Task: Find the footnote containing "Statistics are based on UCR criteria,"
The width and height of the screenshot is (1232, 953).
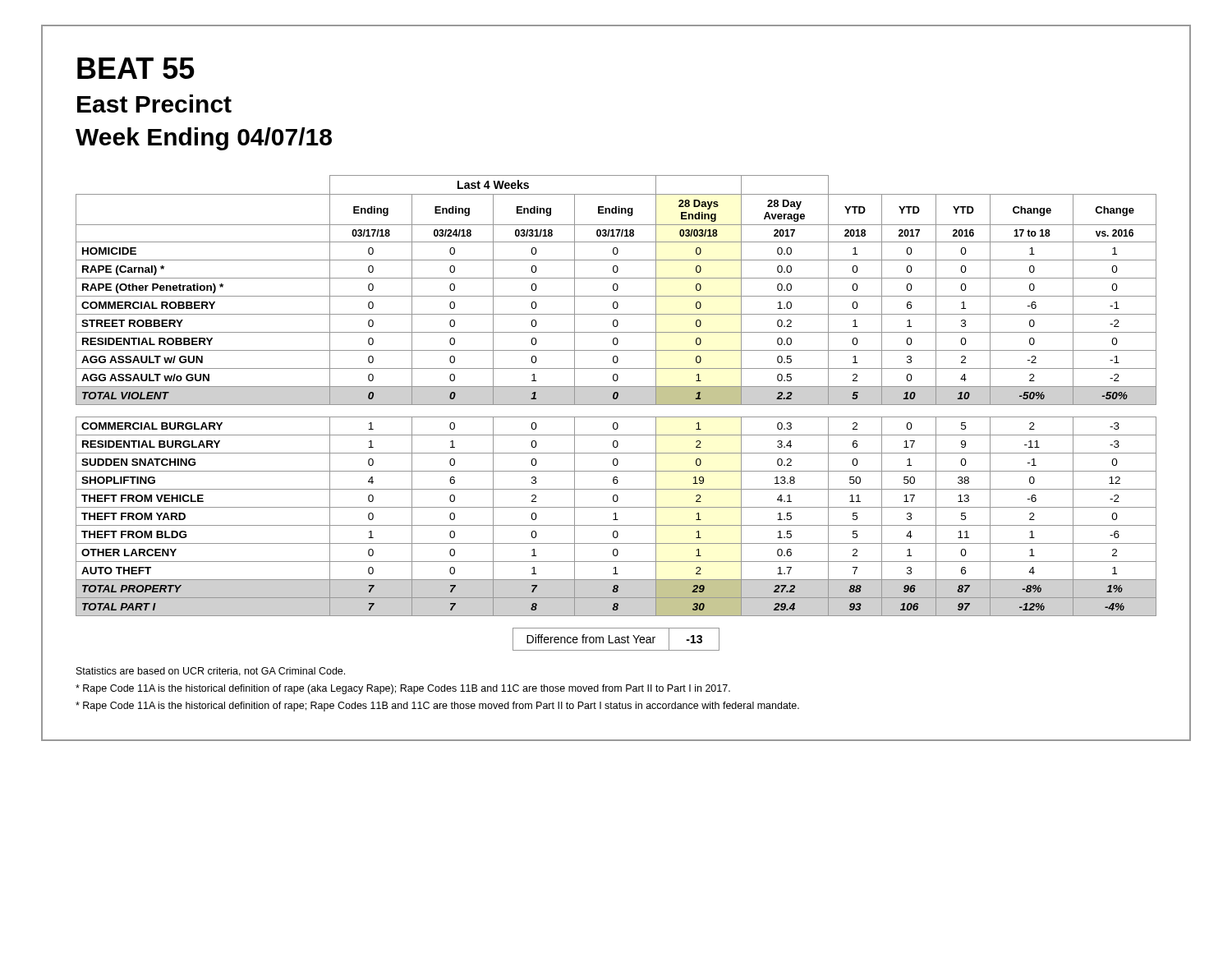Action: [616, 689]
